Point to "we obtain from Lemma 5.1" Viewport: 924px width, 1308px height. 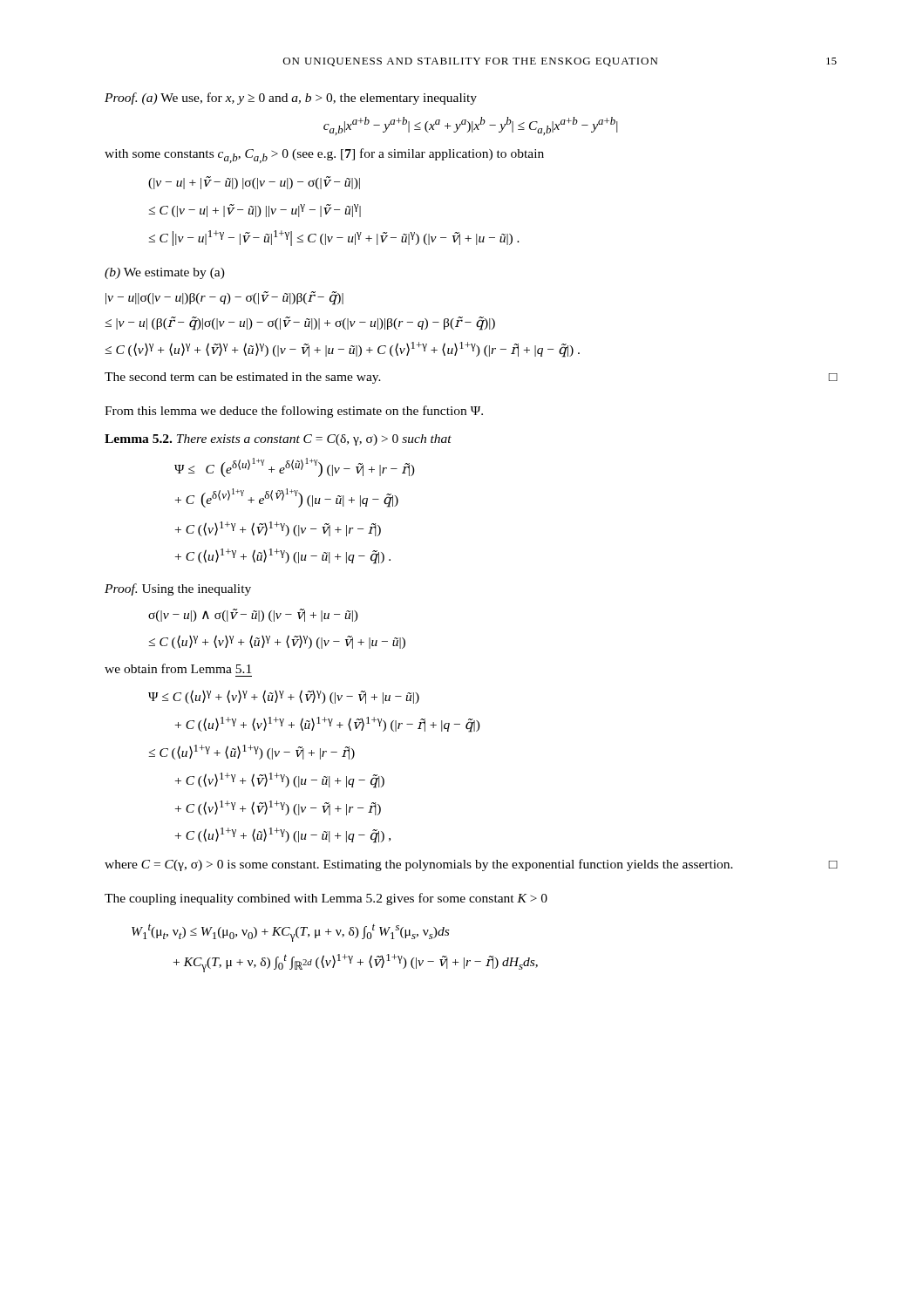tap(178, 669)
